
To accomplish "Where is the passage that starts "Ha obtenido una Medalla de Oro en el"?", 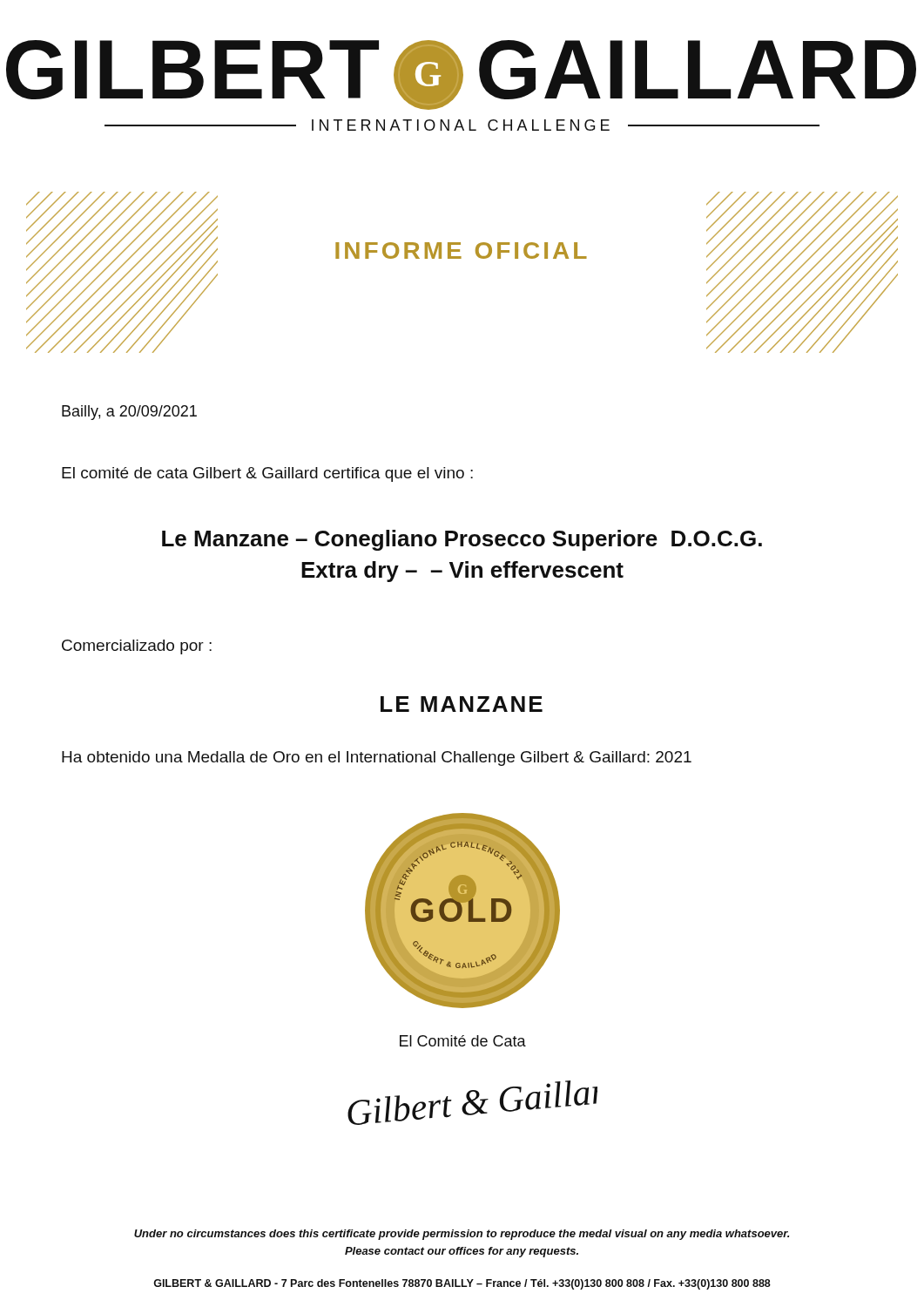I will click(462, 757).
